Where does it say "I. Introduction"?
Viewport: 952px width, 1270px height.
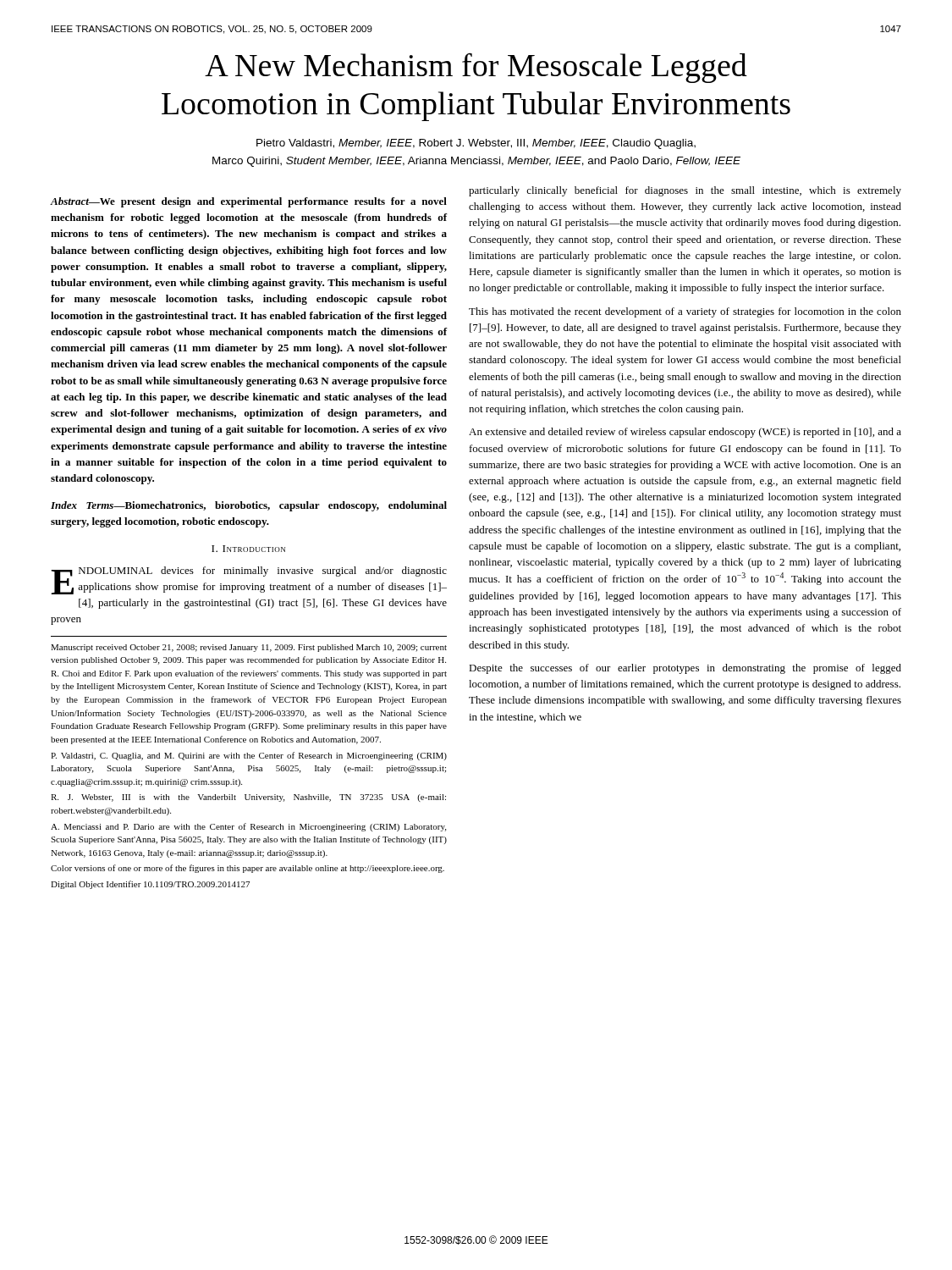[249, 548]
